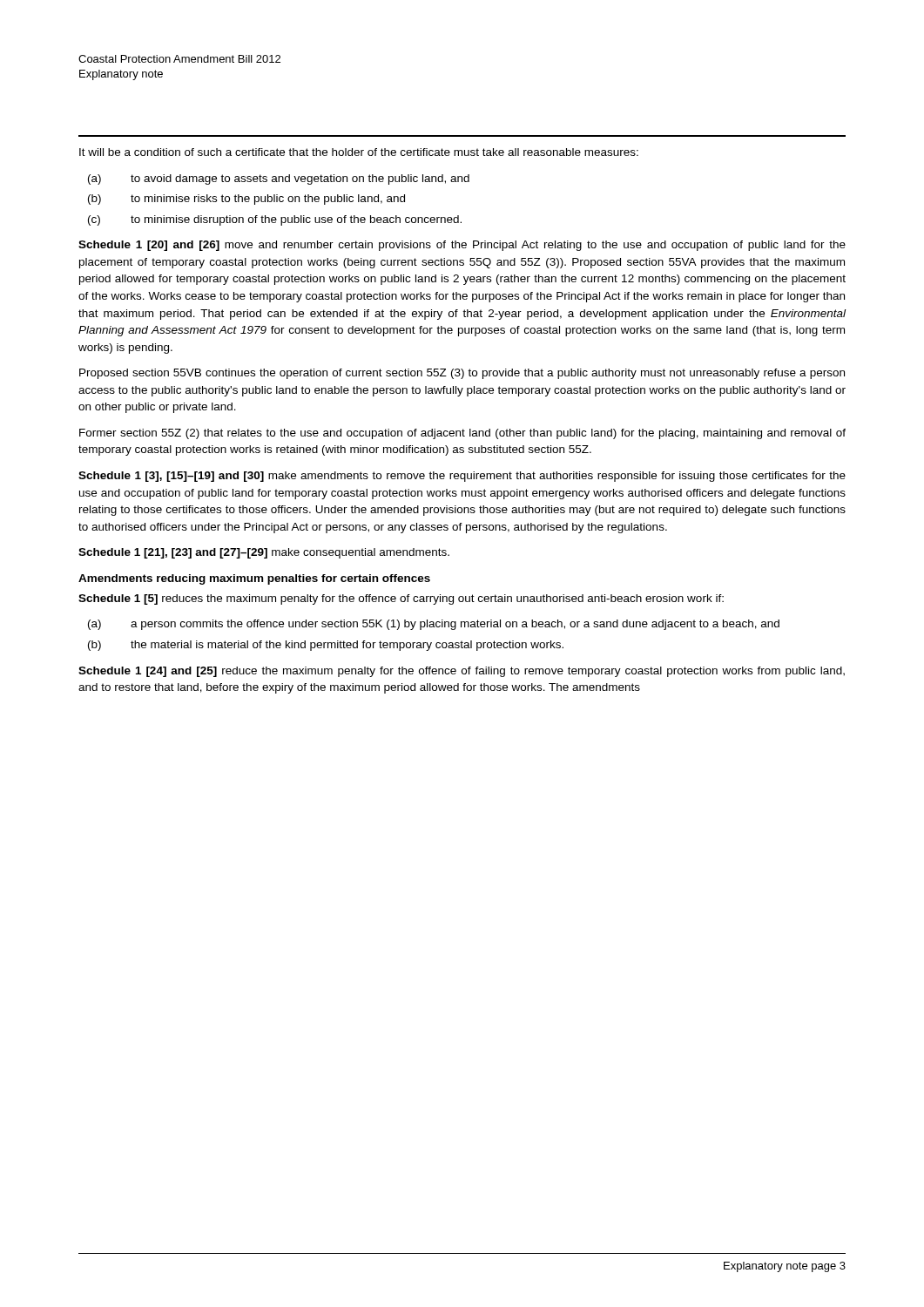This screenshot has width=924, height=1307.
Task: Select the list item with the text "(a) to avoid damage"
Action: tap(462, 178)
